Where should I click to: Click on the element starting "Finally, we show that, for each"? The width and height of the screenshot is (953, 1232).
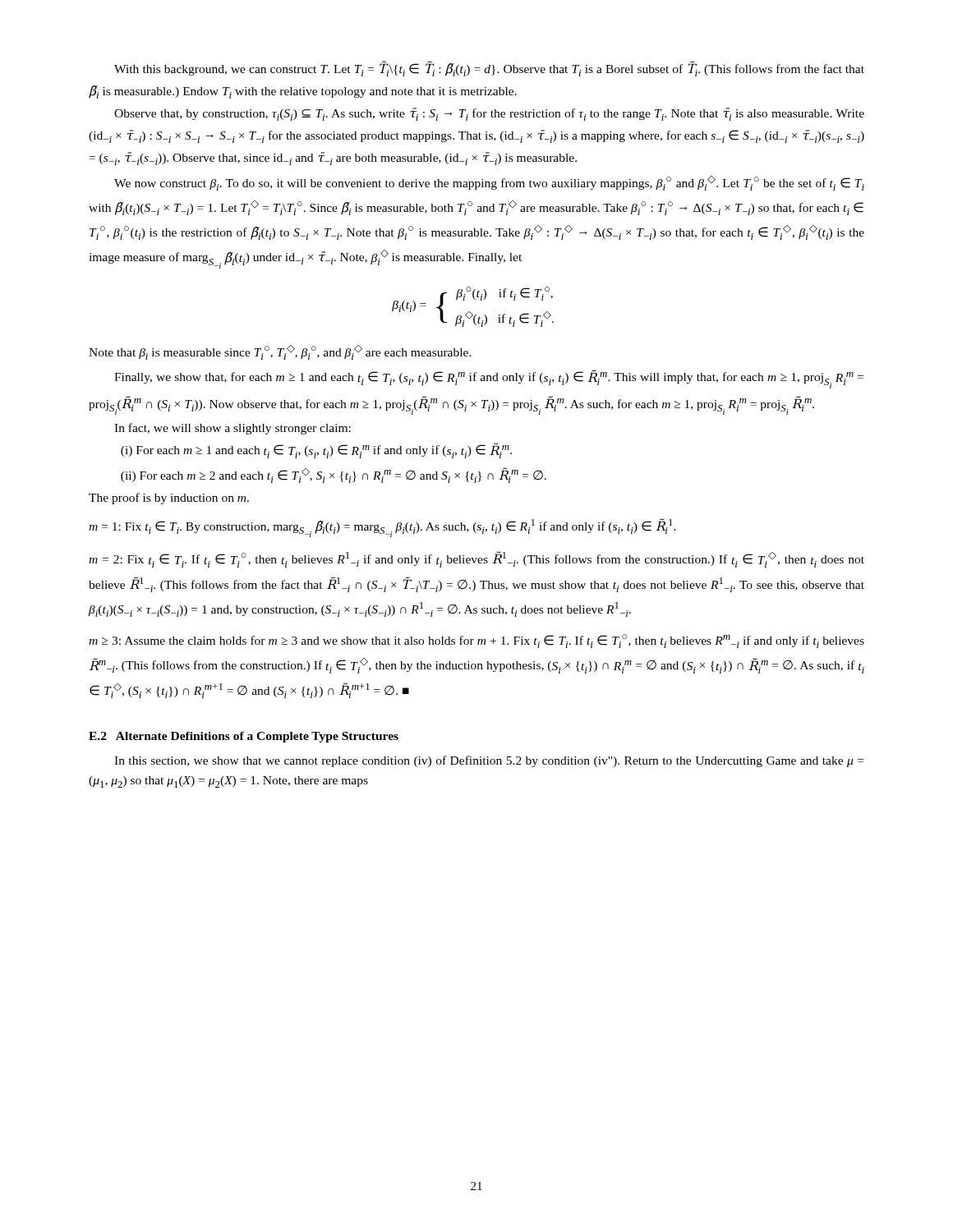[476, 392]
